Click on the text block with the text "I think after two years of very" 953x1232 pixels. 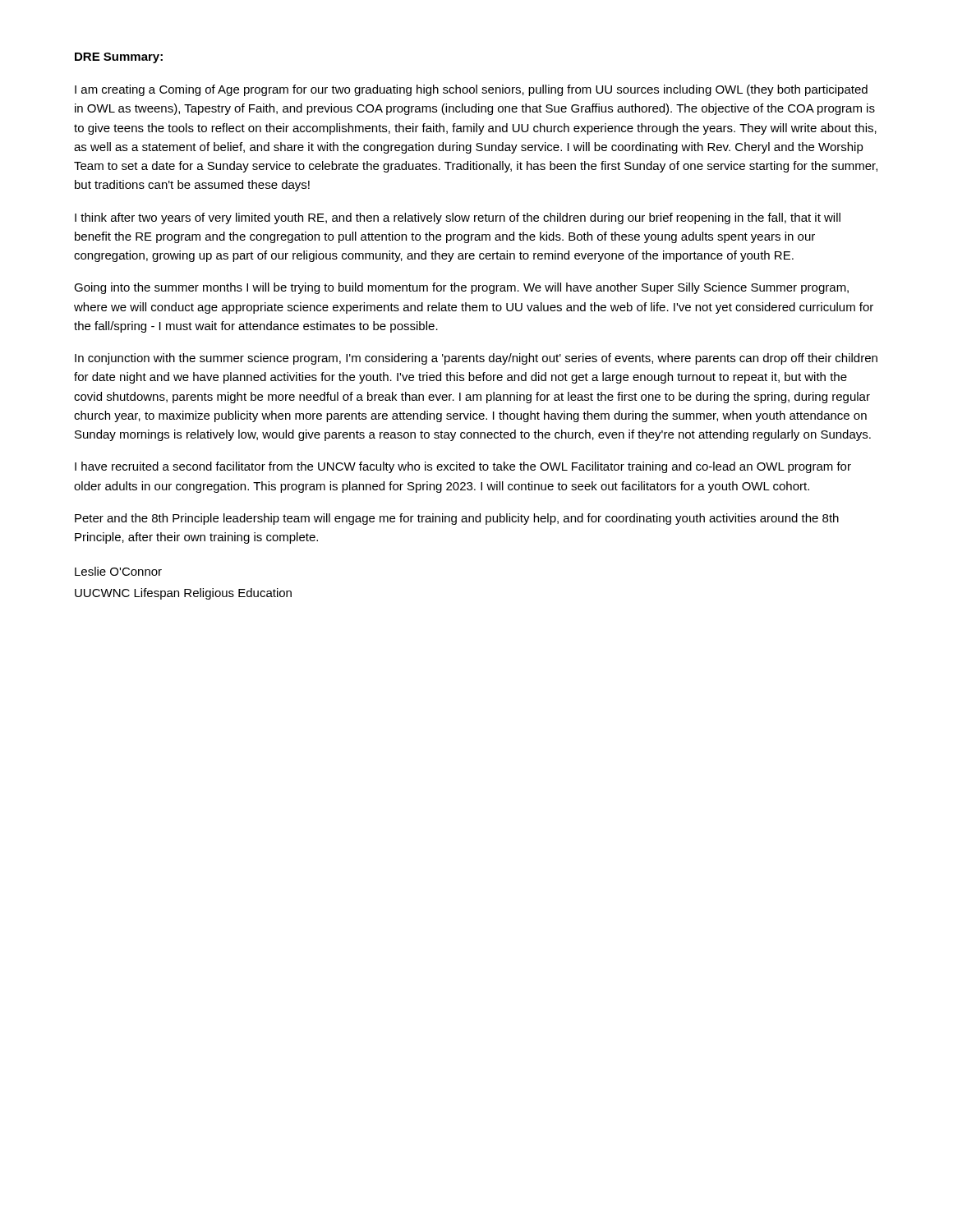tap(458, 236)
